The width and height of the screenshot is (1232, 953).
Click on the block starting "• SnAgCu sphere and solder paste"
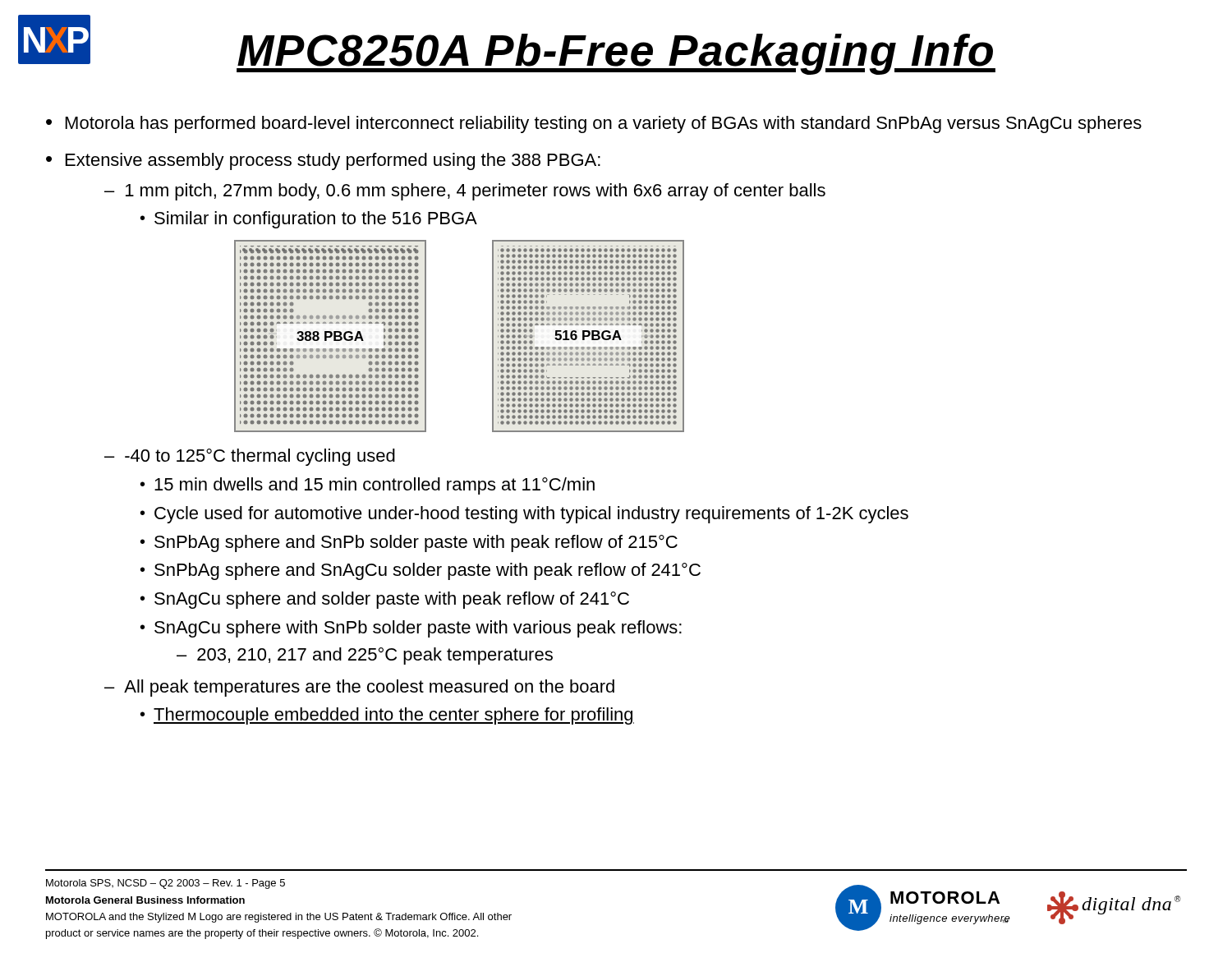pyautogui.click(x=385, y=599)
